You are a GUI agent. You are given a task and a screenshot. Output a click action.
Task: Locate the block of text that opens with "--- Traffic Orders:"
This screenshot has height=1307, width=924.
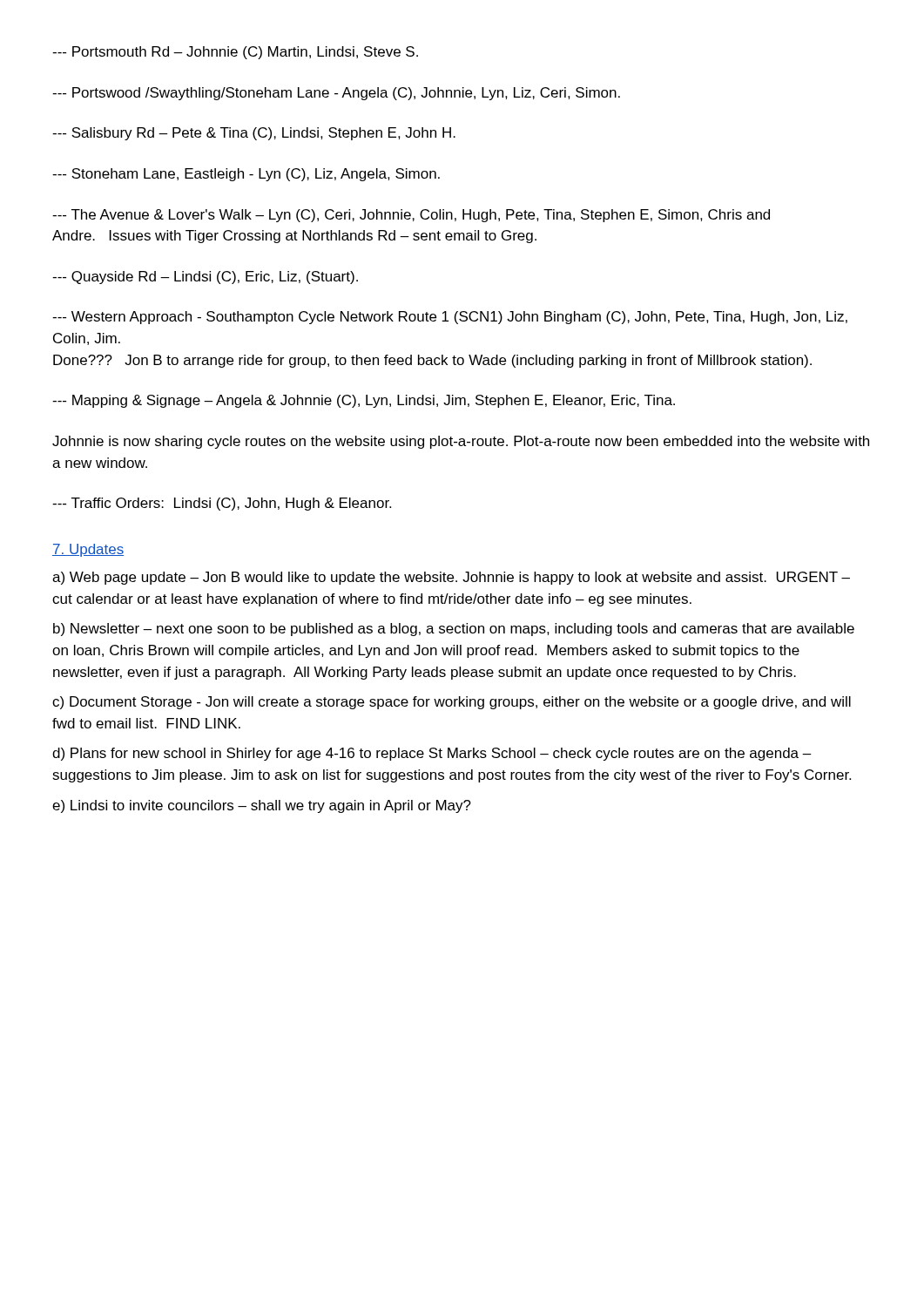tap(222, 504)
